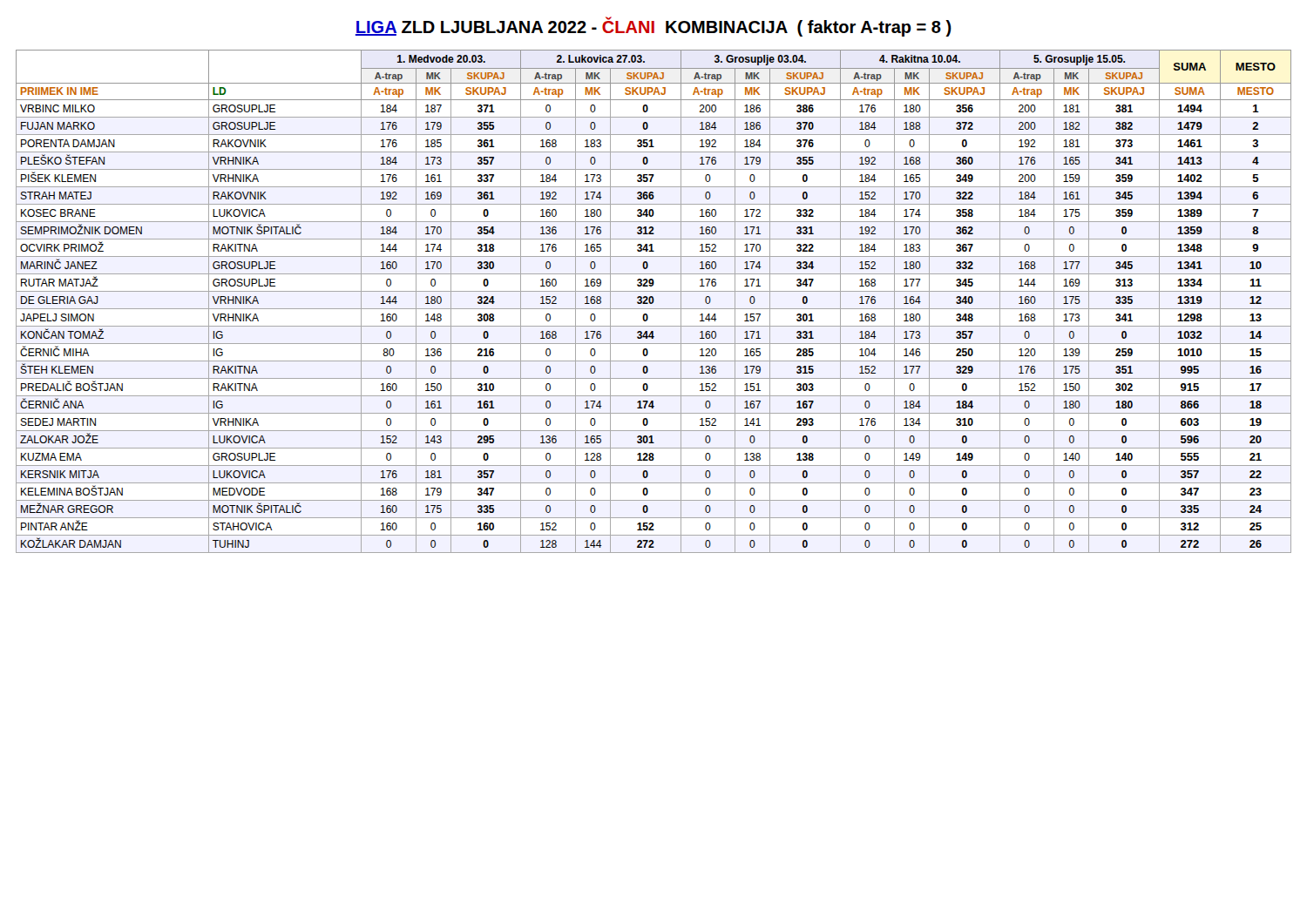Locate the table
Image resolution: width=1307 pixels, height=924 pixels.
click(654, 301)
